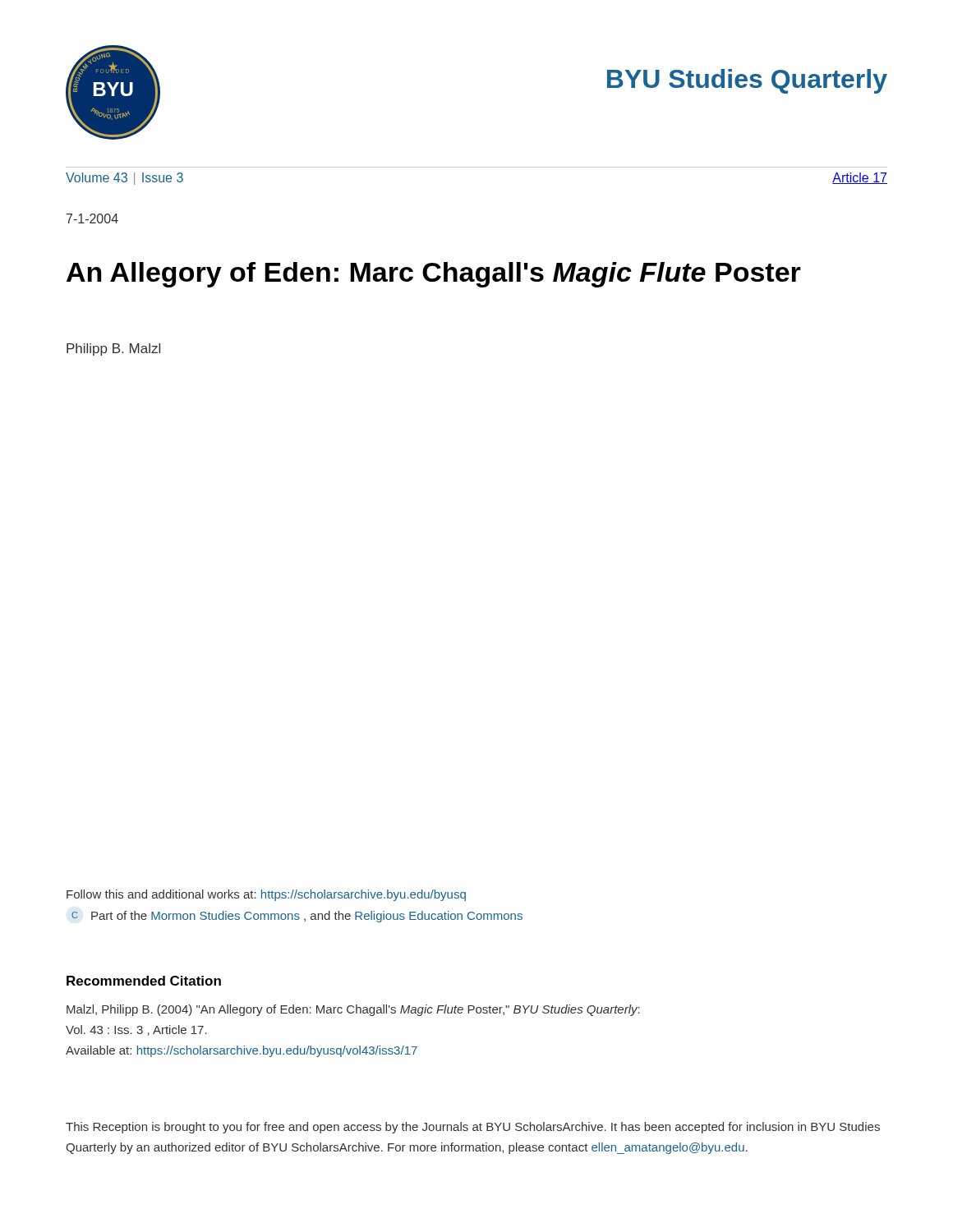Where is the section header that starts "An Allegory of Eden: Marc"?
Screen dimensions: 1232x953
pyautogui.click(x=433, y=272)
